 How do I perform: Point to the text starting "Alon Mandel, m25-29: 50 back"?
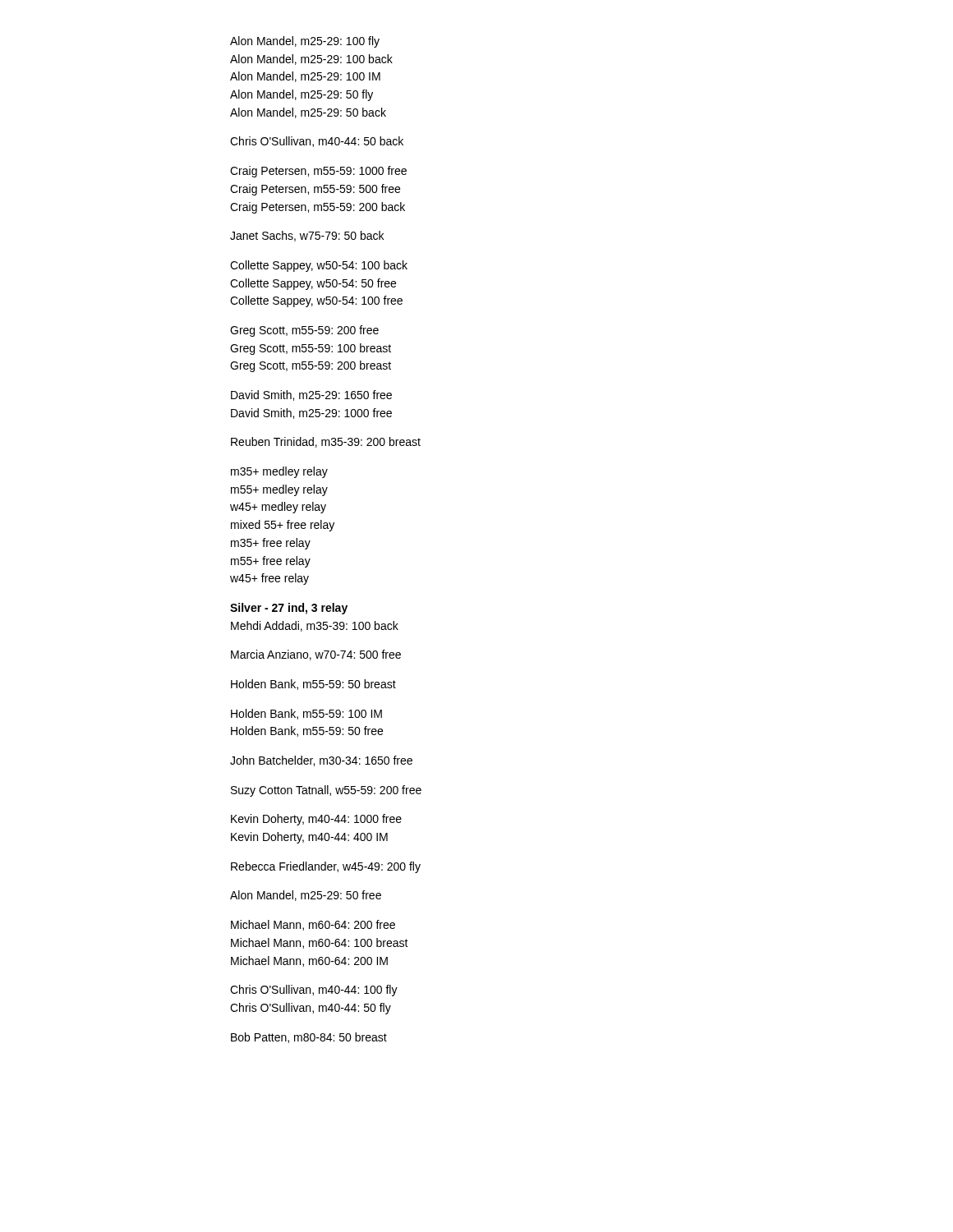tap(308, 112)
